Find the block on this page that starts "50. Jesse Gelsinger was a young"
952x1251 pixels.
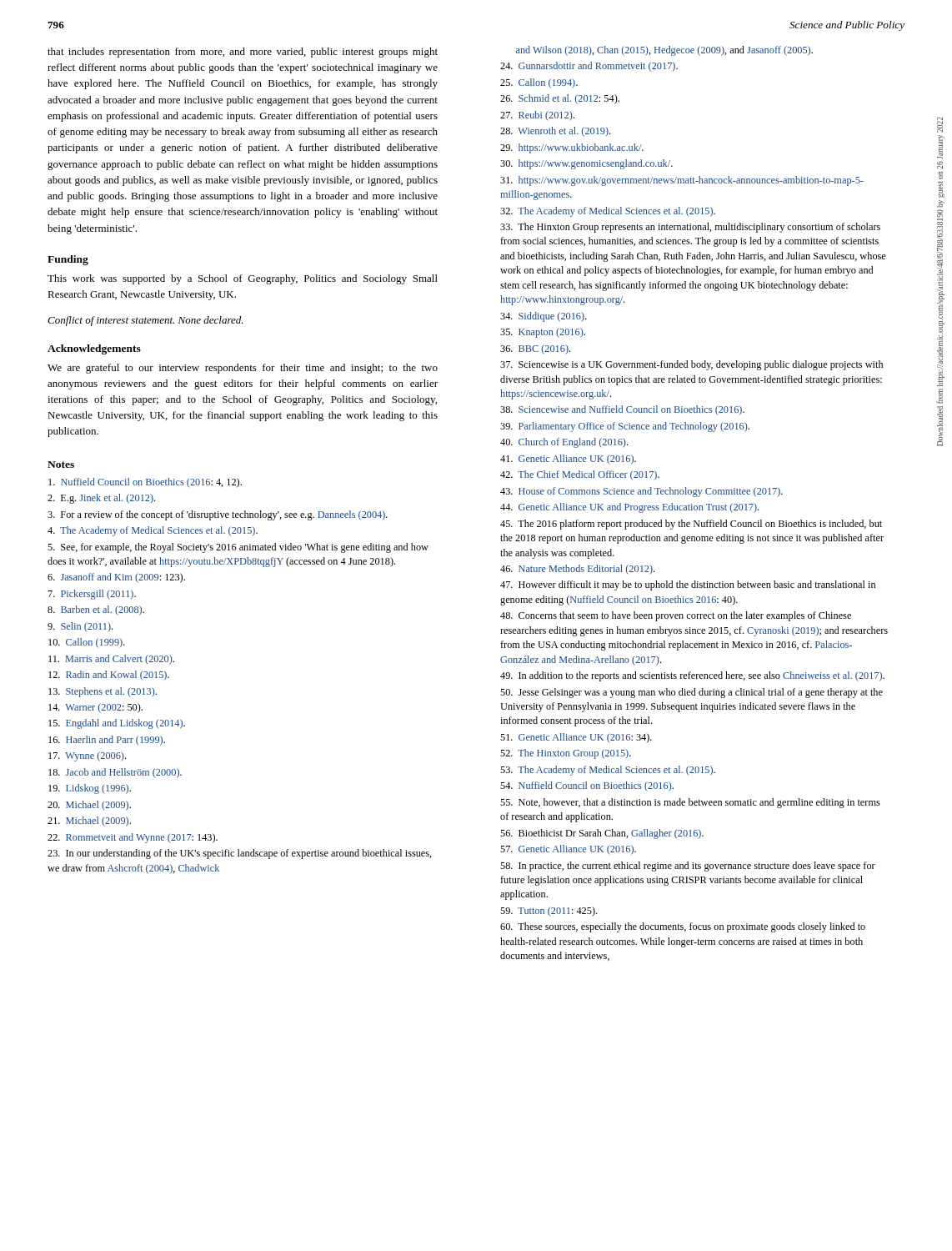691,706
